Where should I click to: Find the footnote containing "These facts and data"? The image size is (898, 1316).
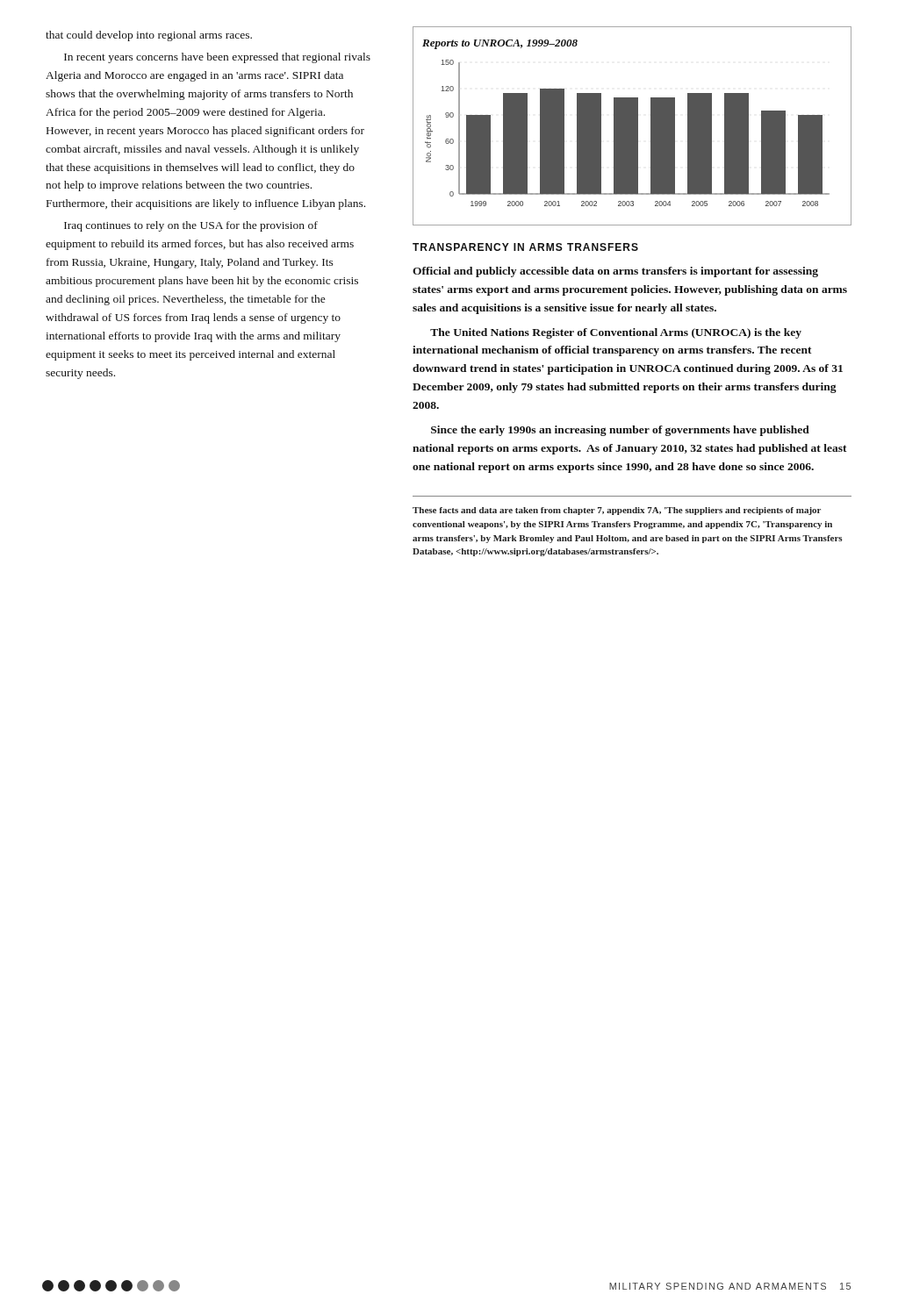tap(627, 530)
